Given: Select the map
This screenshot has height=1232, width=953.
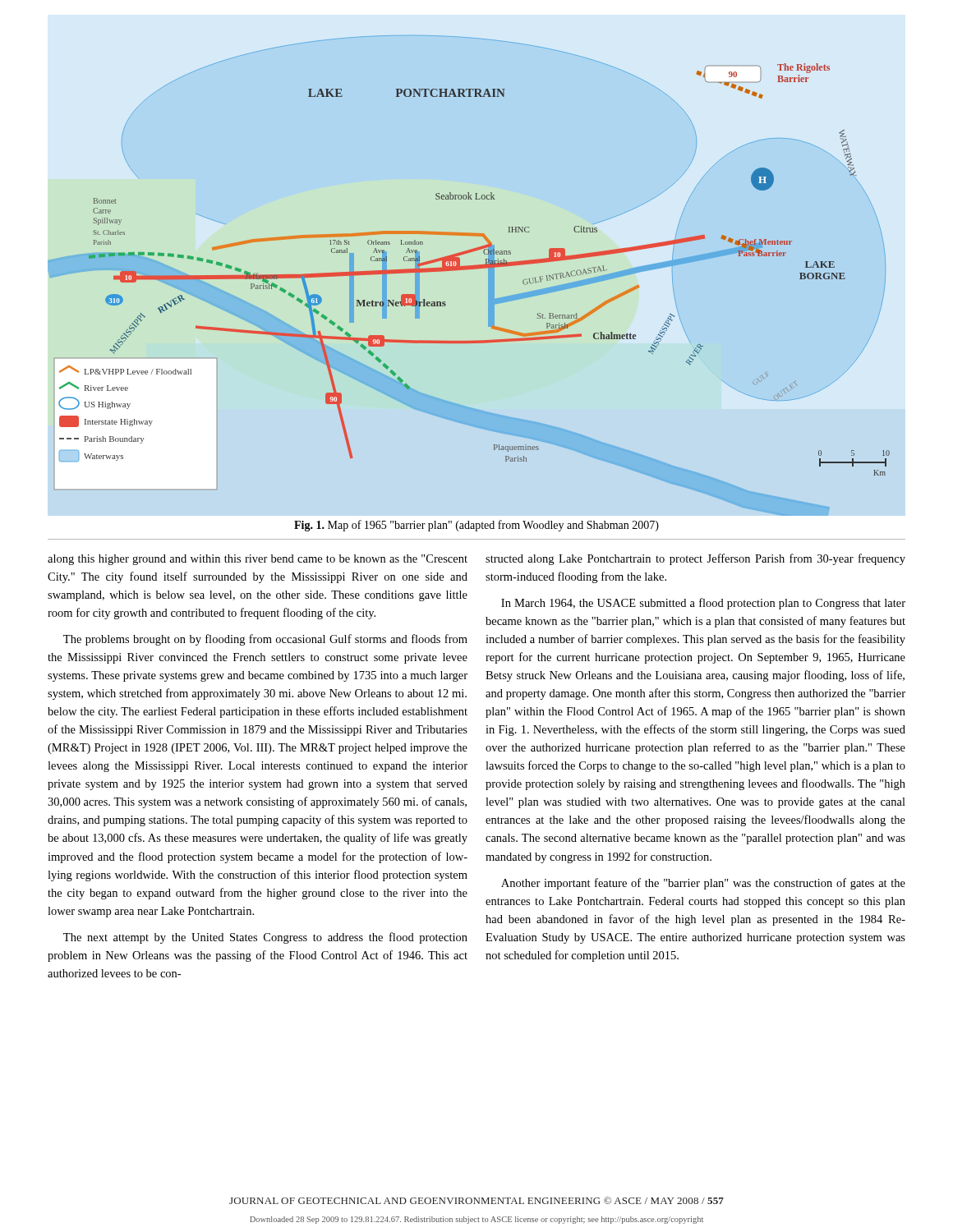Looking at the screenshot, I should (x=476, y=265).
